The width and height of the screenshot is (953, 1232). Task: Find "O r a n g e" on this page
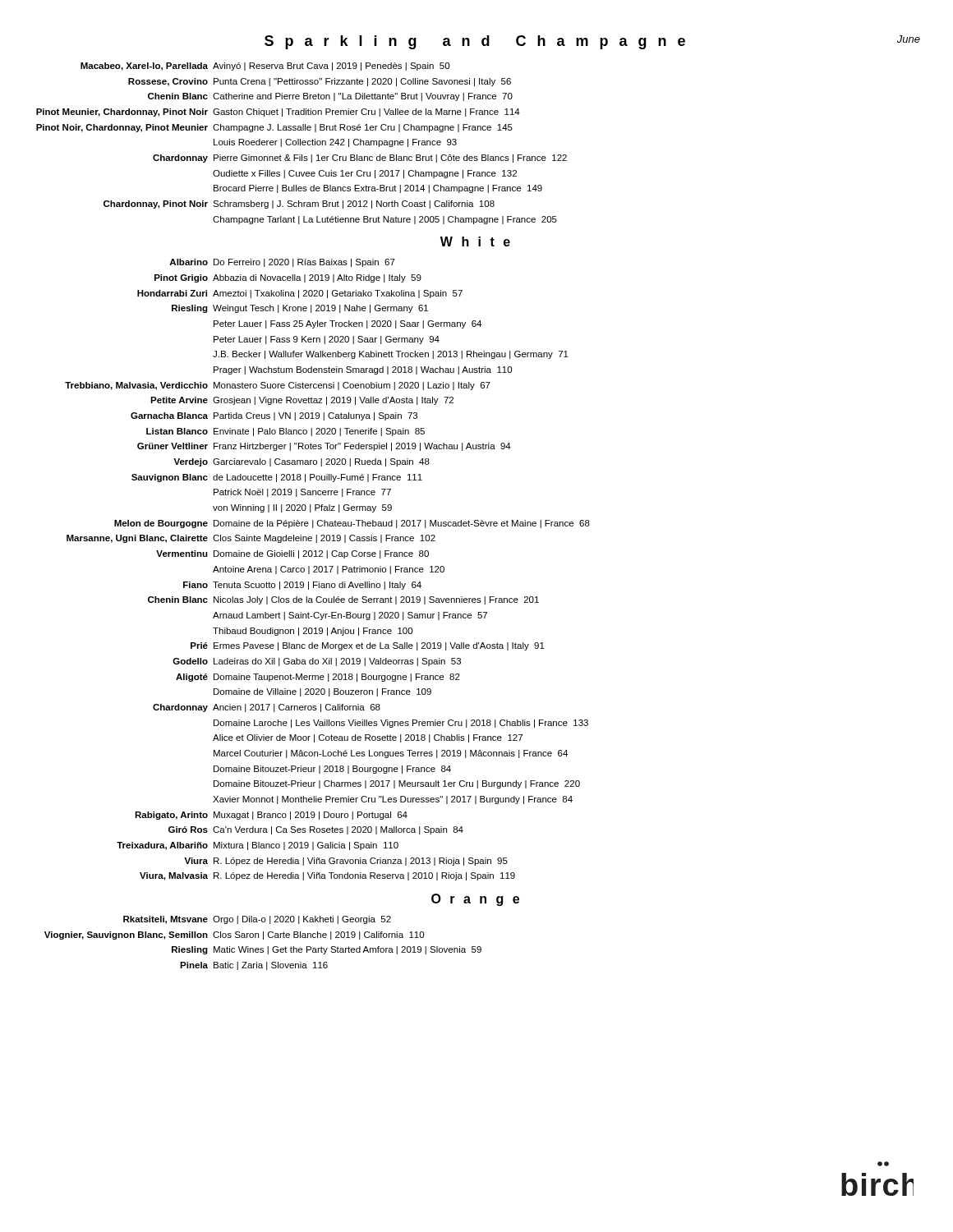coord(476,899)
